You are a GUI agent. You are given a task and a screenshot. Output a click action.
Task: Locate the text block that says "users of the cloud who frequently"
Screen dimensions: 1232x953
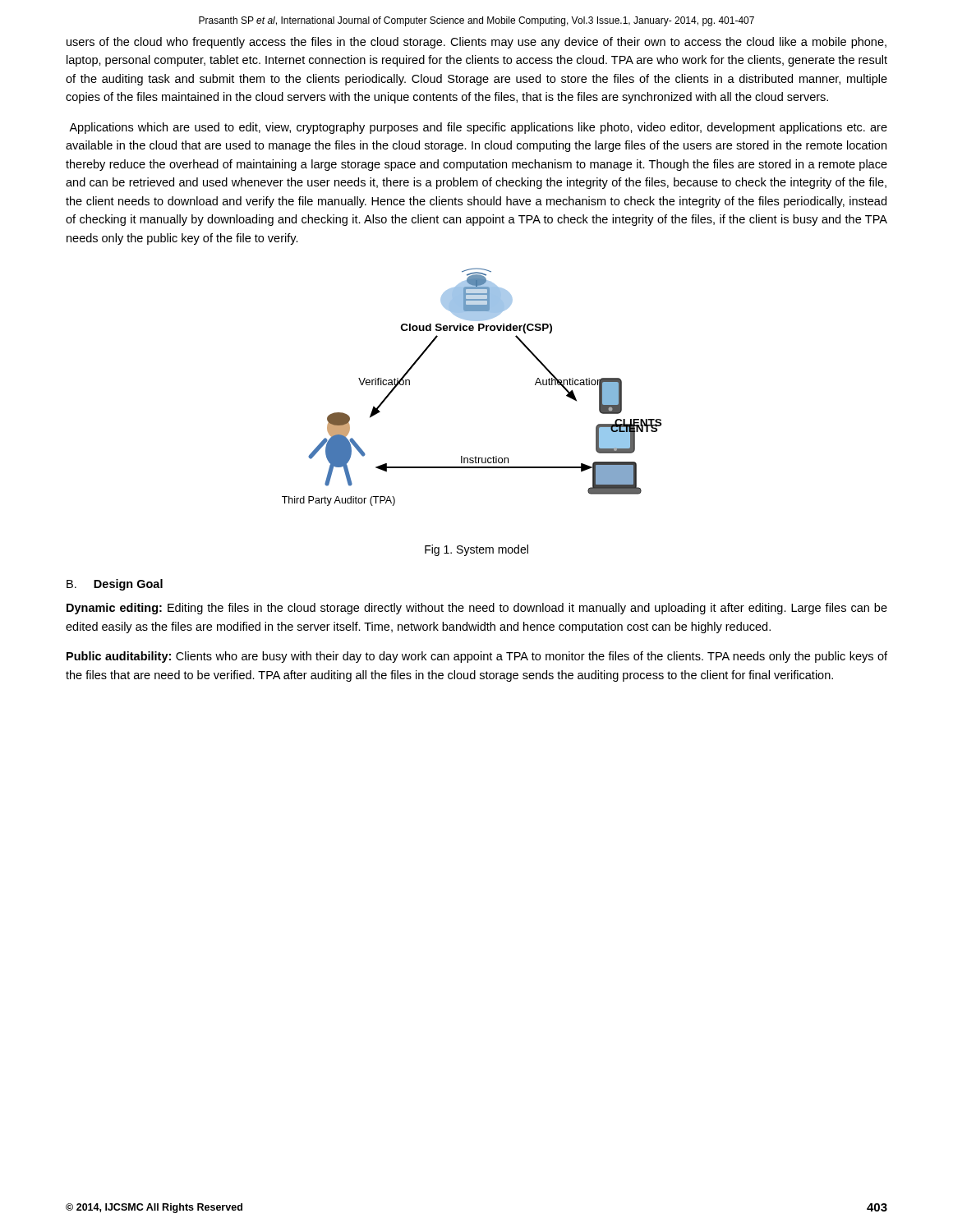pyautogui.click(x=476, y=70)
